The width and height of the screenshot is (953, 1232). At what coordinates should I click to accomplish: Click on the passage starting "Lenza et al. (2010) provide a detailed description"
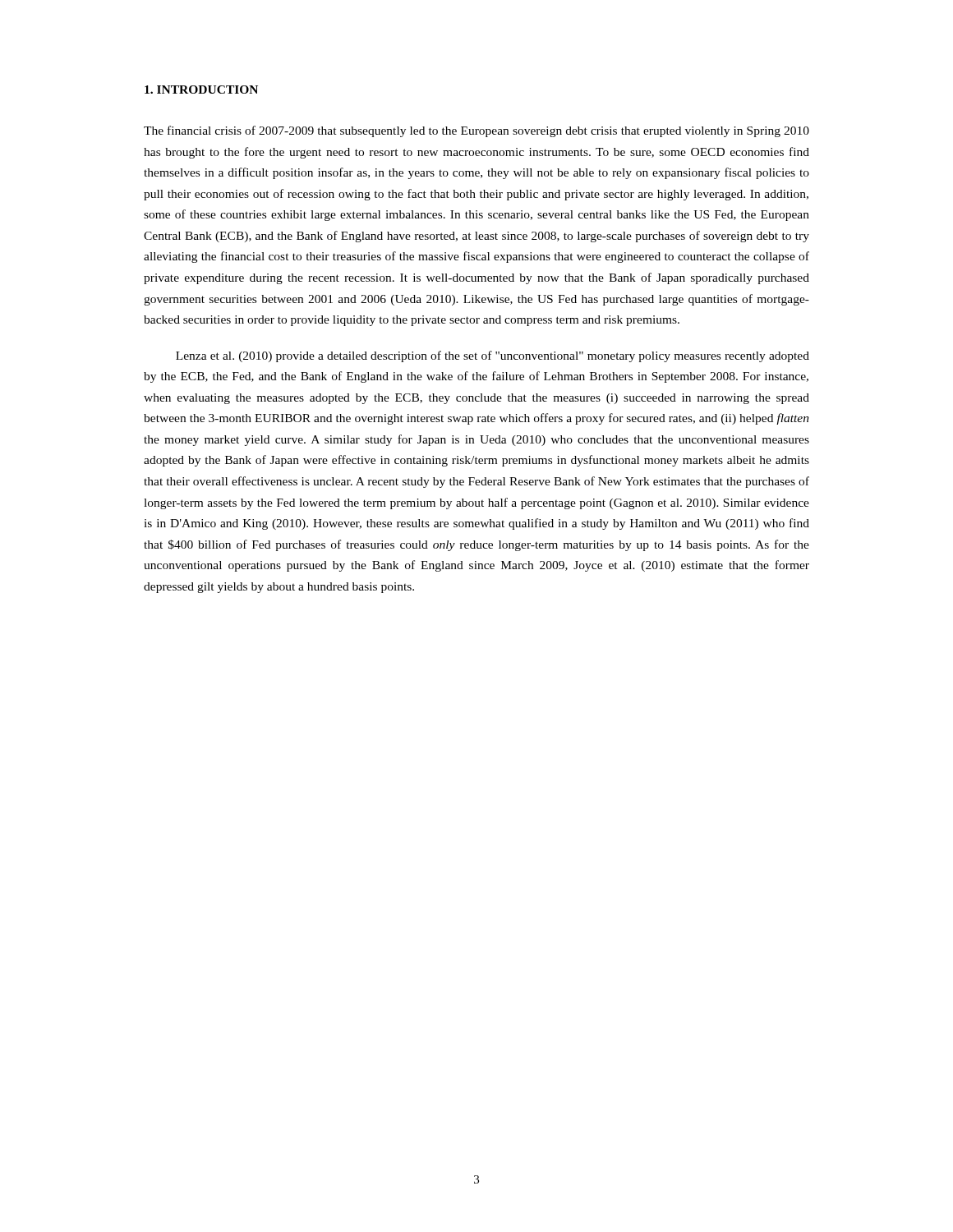pos(476,471)
